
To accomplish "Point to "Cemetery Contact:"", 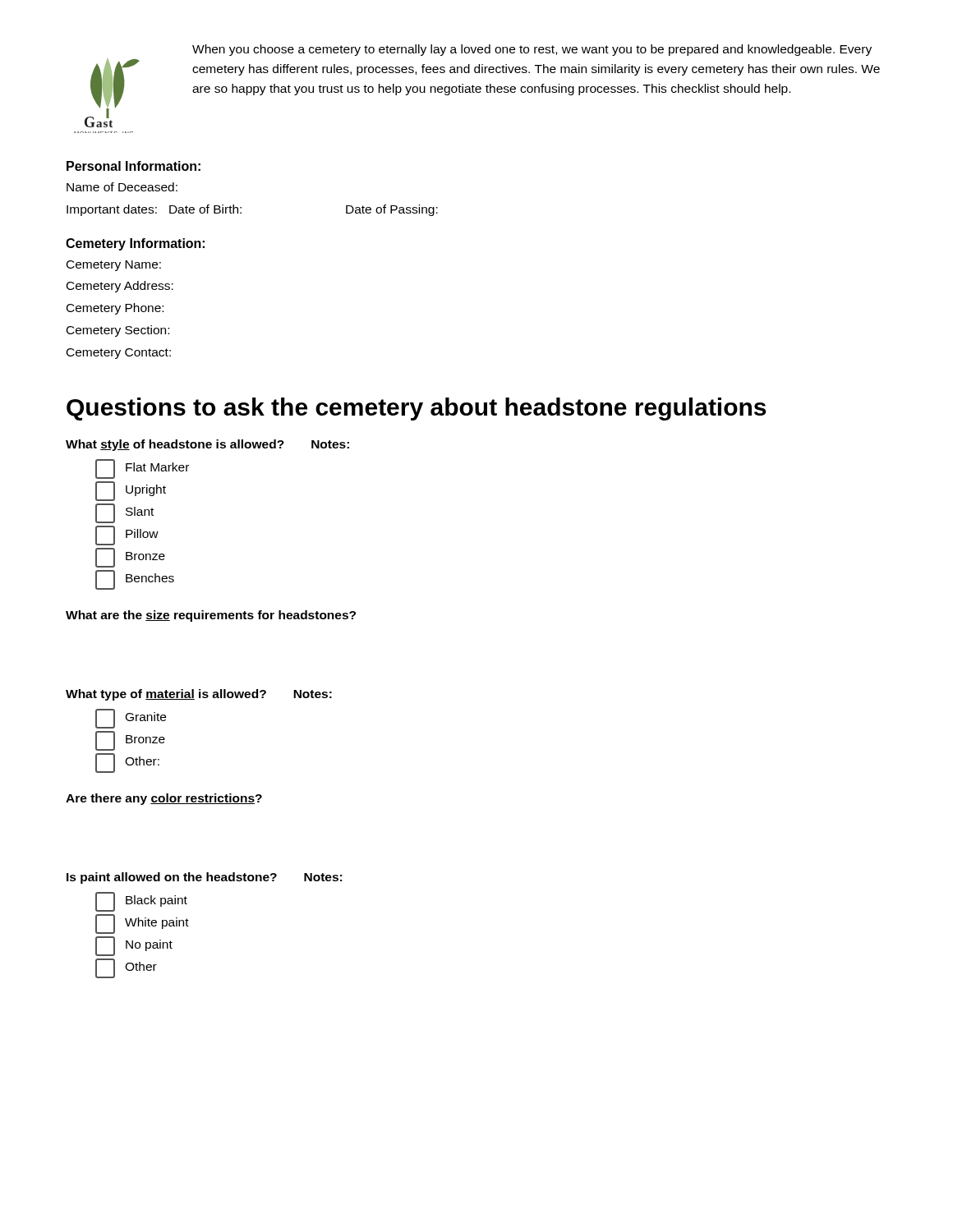I will point(119,352).
